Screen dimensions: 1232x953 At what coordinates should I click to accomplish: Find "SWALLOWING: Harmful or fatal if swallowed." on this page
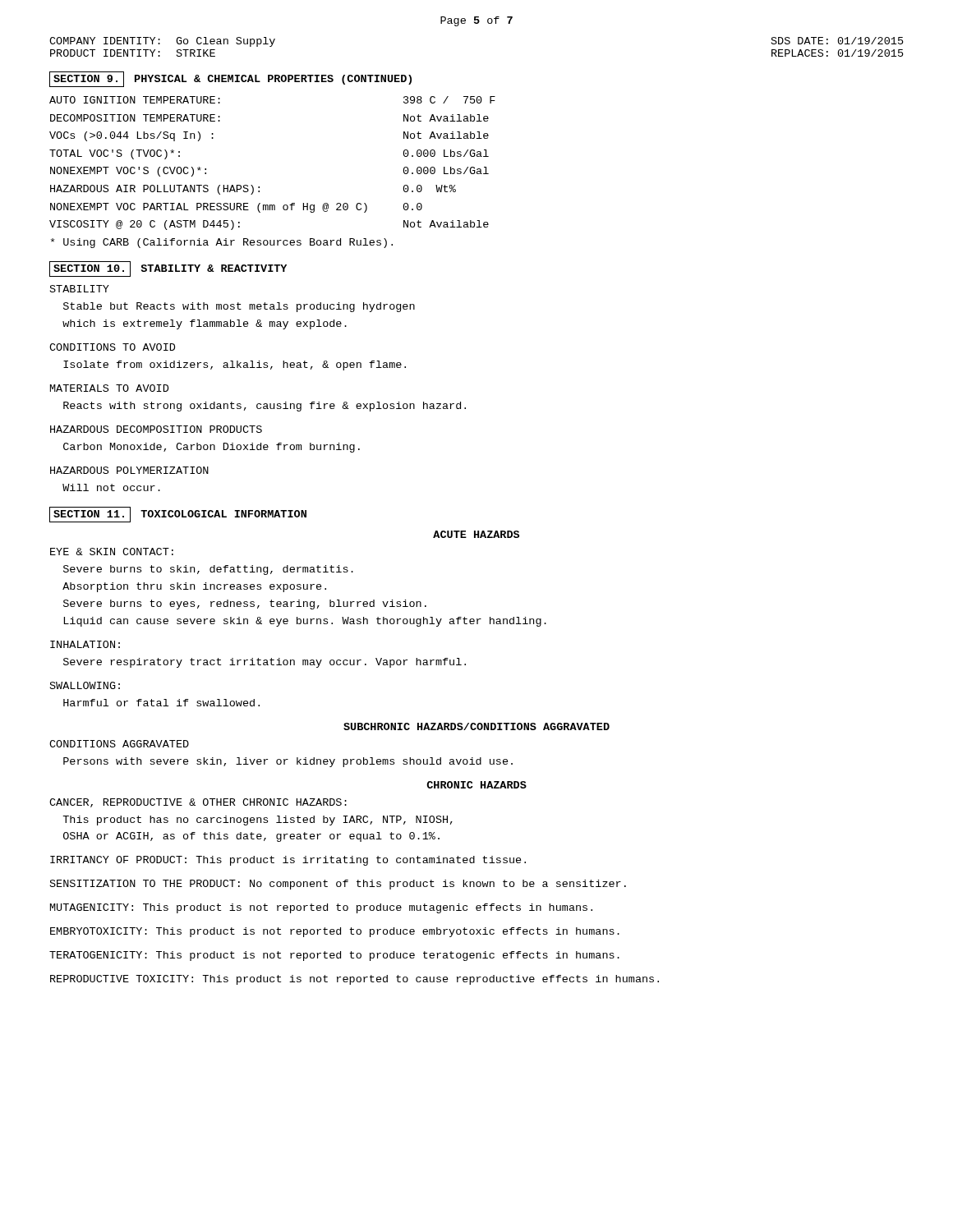(x=156, y=695)
